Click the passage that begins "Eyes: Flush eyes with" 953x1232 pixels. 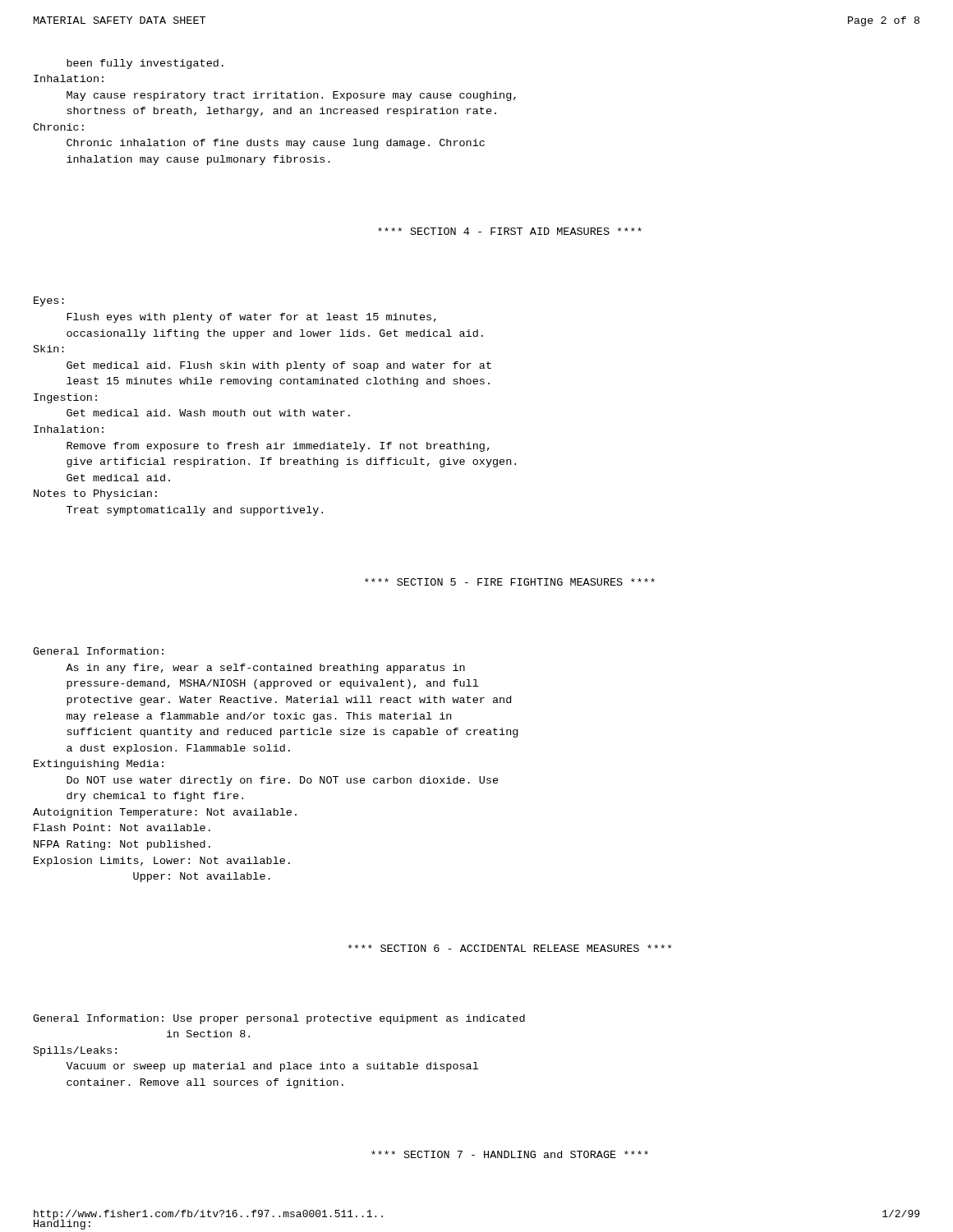pos(276,406)
